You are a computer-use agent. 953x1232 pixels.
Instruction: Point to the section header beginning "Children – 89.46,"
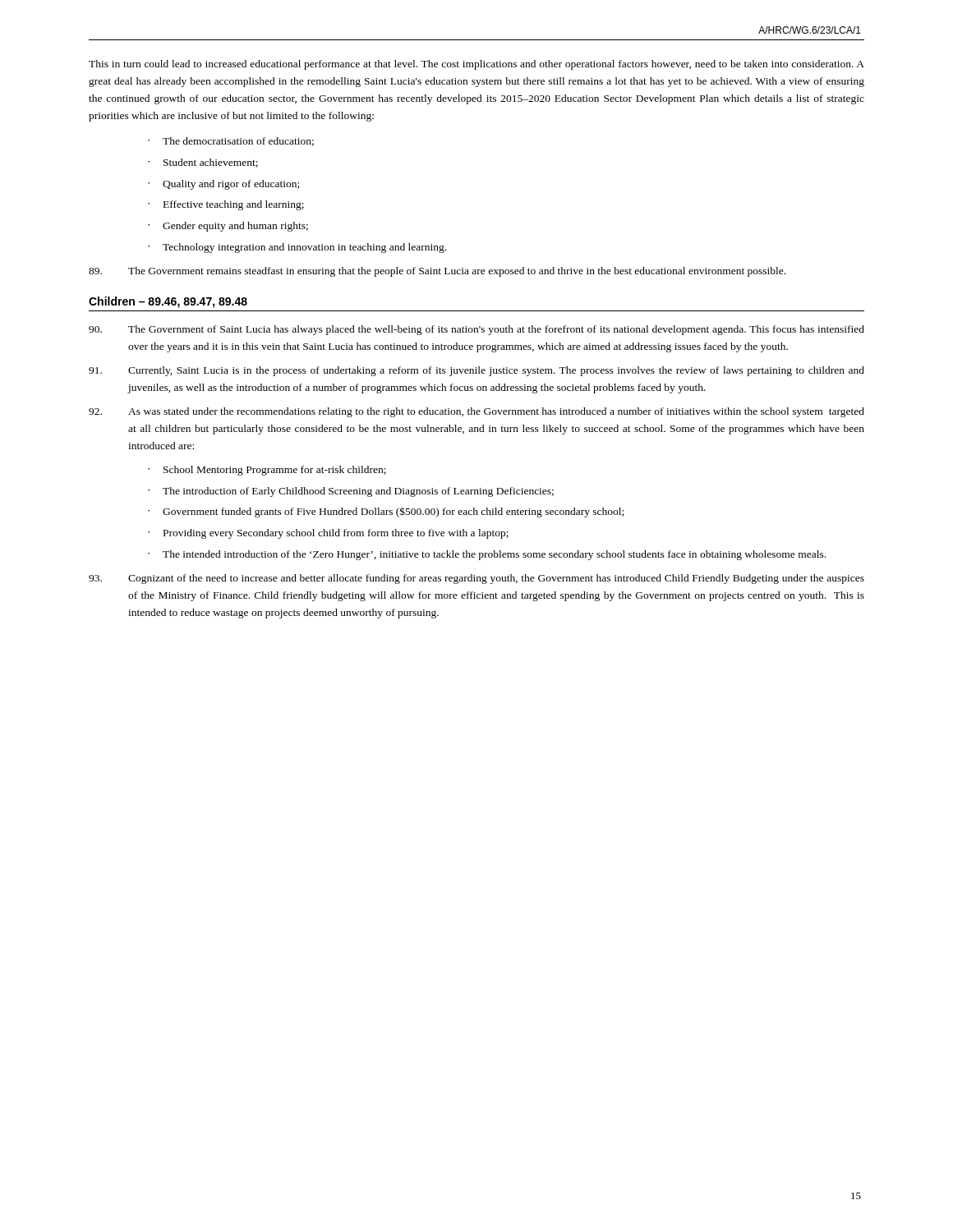[168, 302]
